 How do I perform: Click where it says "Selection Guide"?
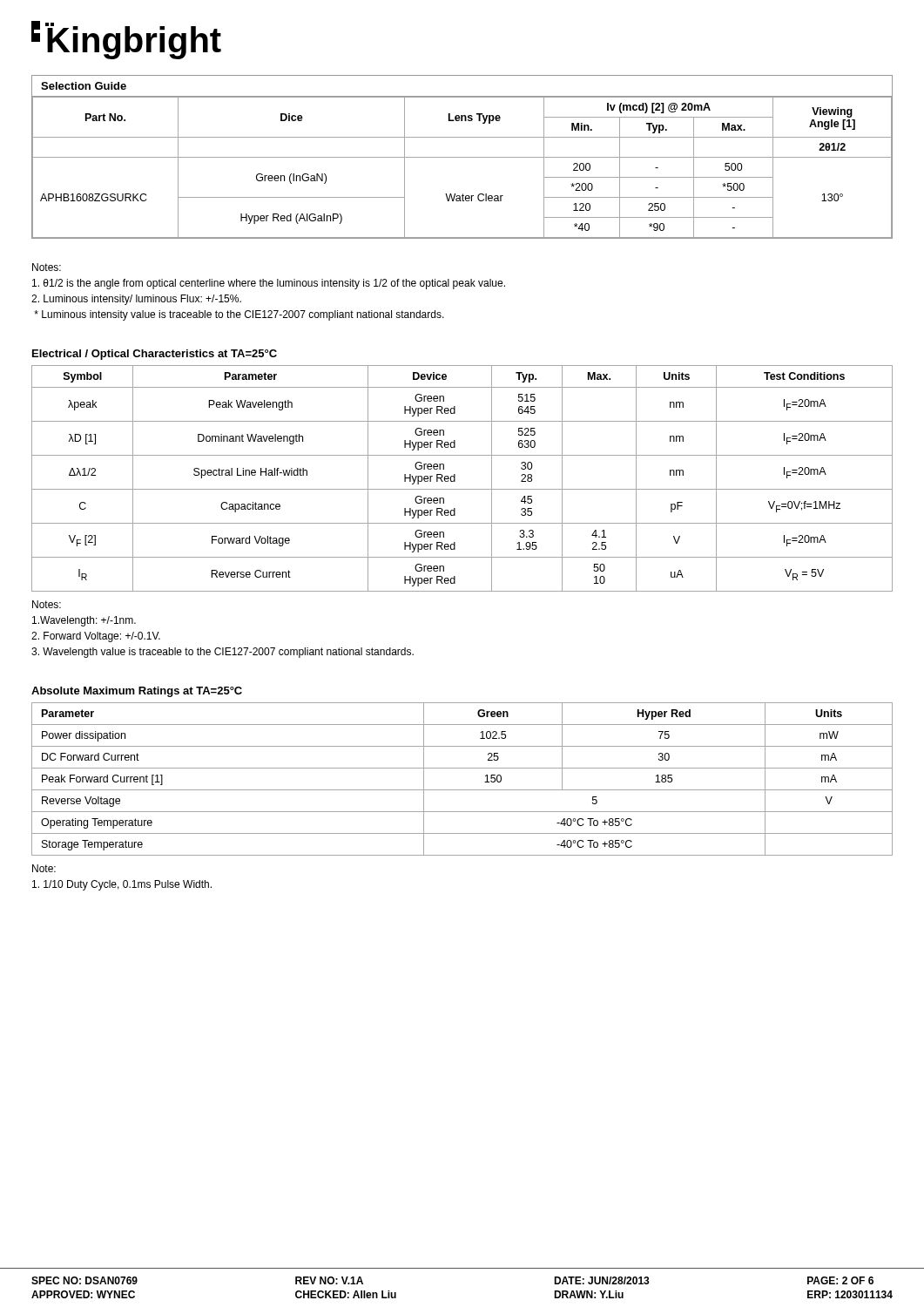tap(84, 86)
